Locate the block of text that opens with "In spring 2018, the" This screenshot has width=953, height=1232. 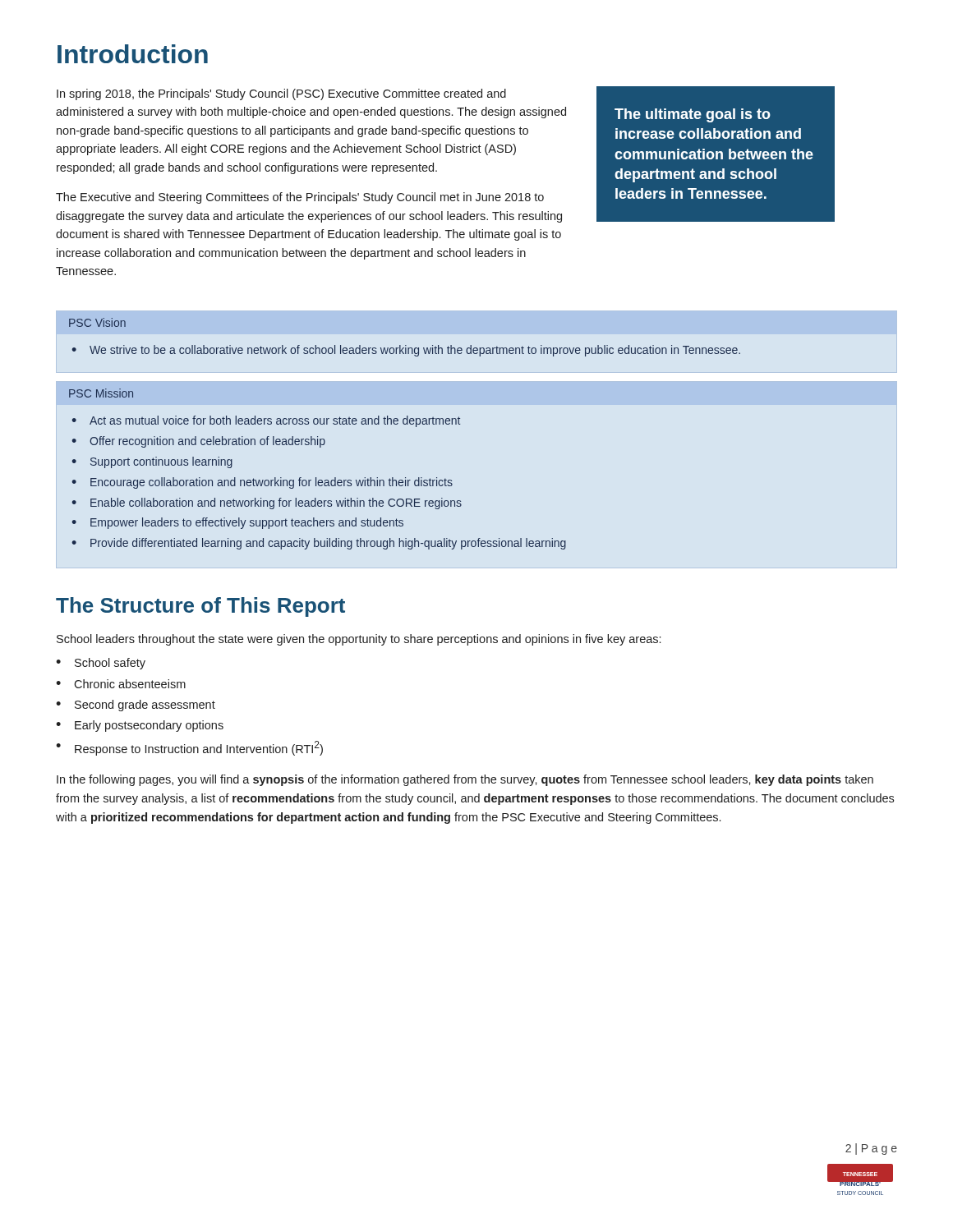pos(315,131)
